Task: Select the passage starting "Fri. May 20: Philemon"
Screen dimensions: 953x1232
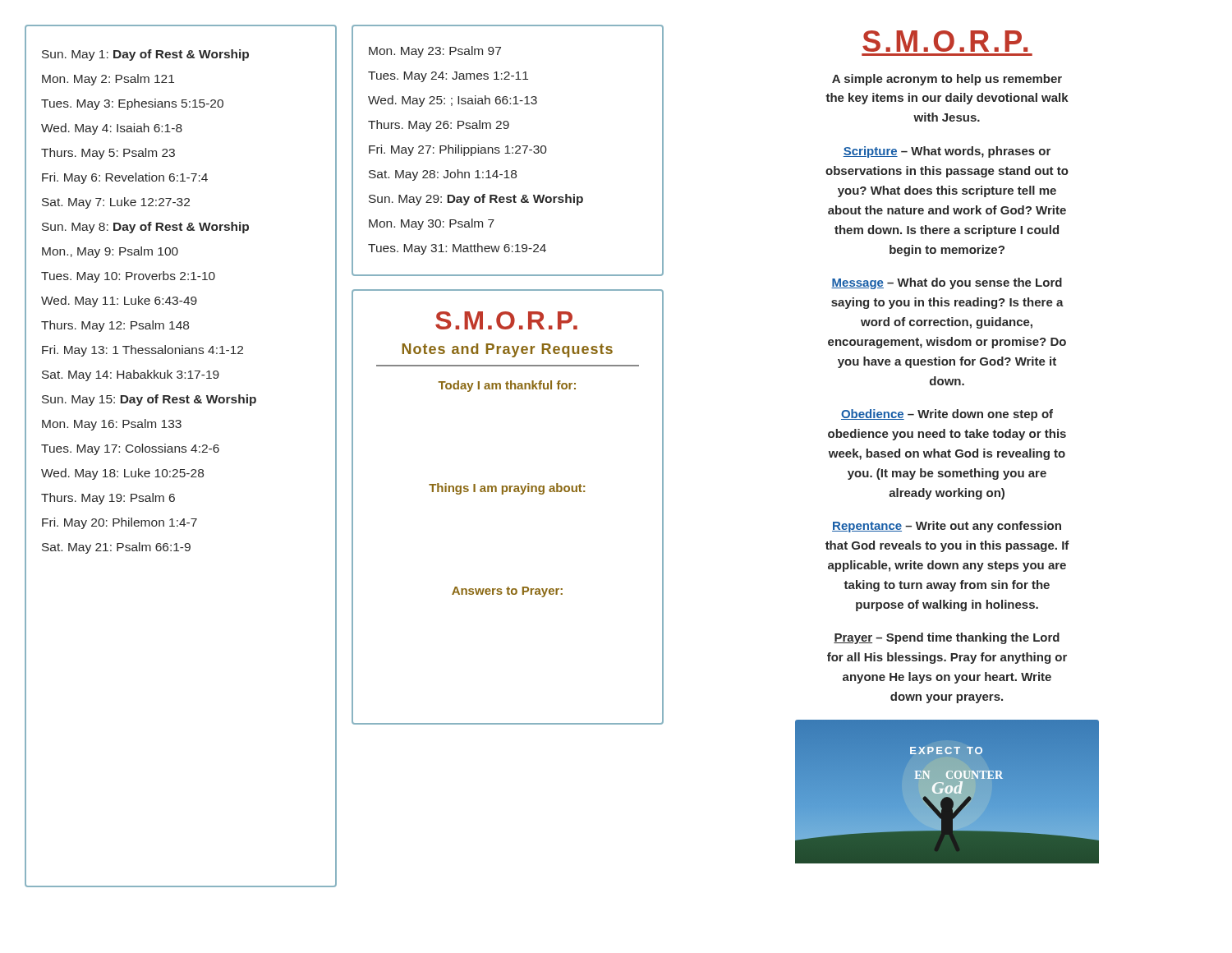Action: click(119, 522)
